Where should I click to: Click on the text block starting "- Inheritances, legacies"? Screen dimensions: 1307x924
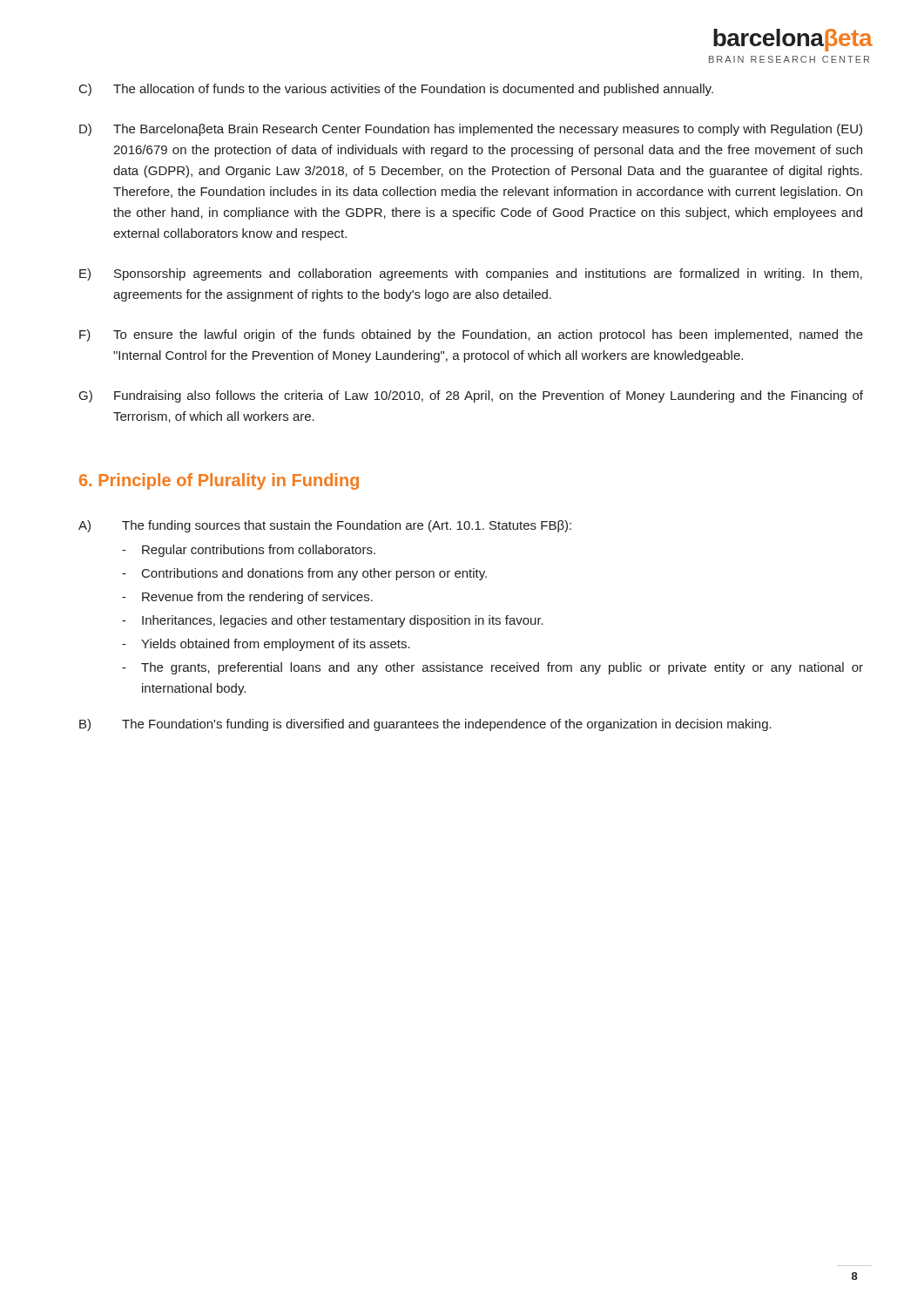492,620
